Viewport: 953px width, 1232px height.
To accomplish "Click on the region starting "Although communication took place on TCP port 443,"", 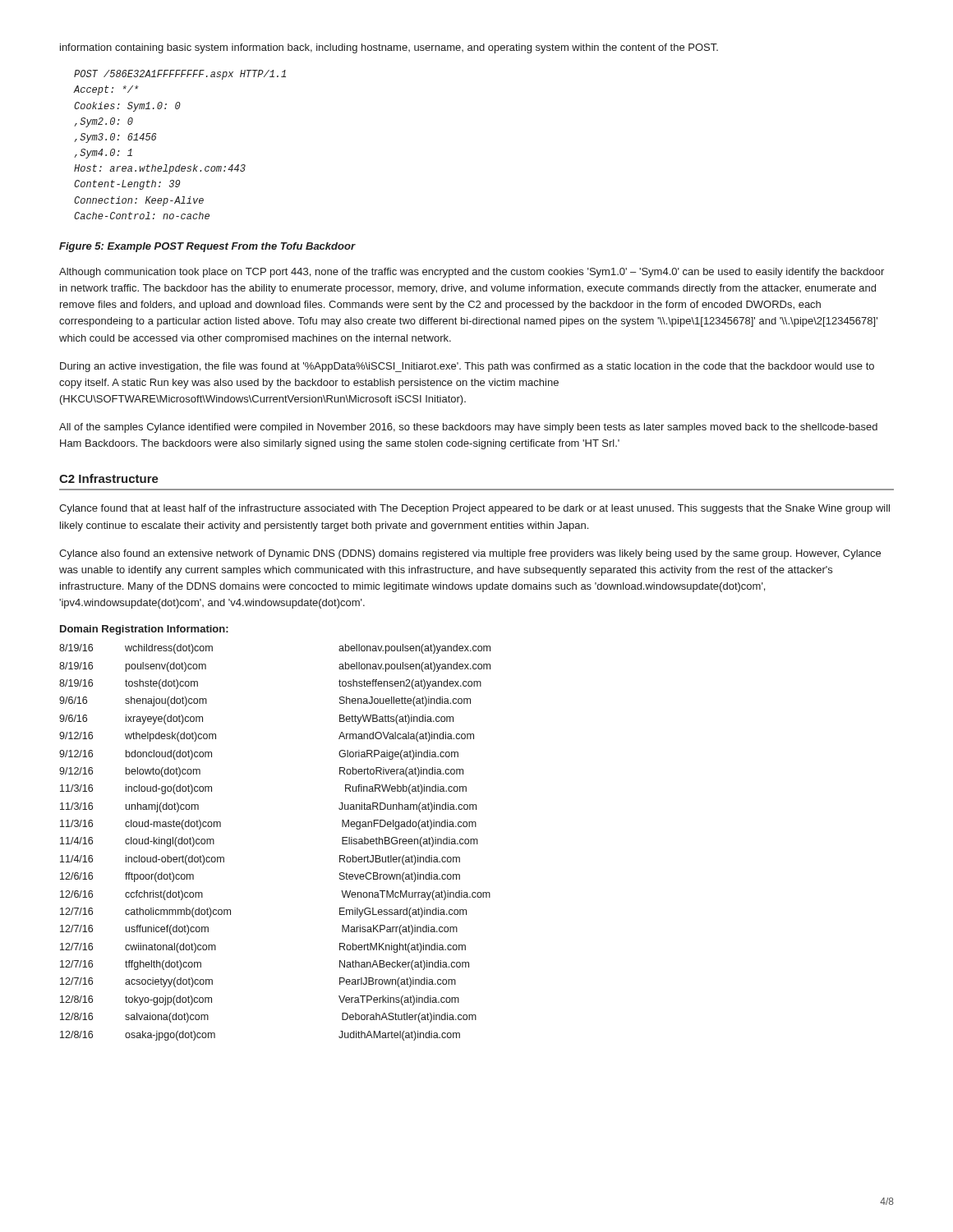I will tap(472, 305).
